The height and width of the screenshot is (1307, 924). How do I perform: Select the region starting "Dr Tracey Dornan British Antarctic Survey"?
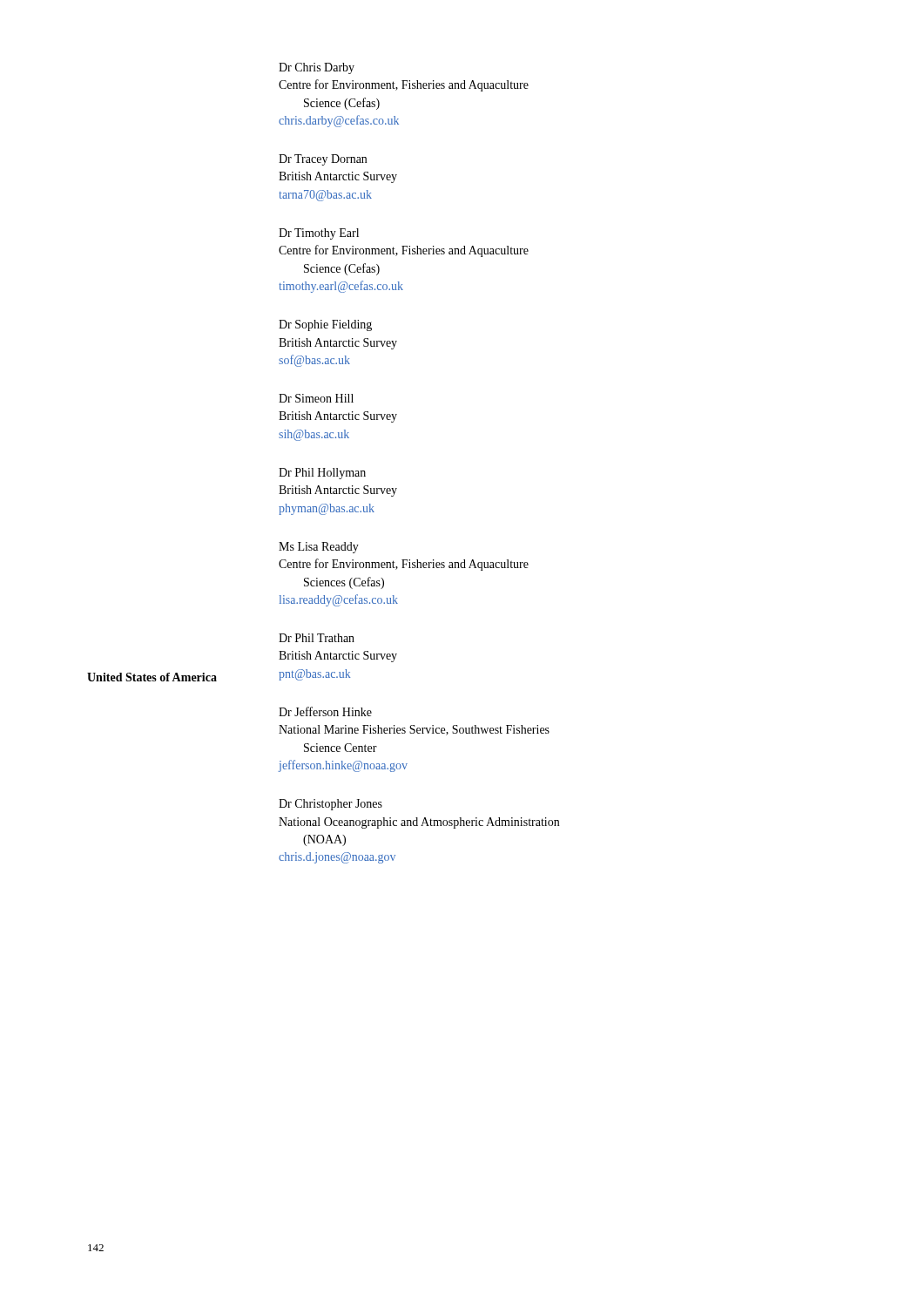pyautogui.click(x=323, y=160)
